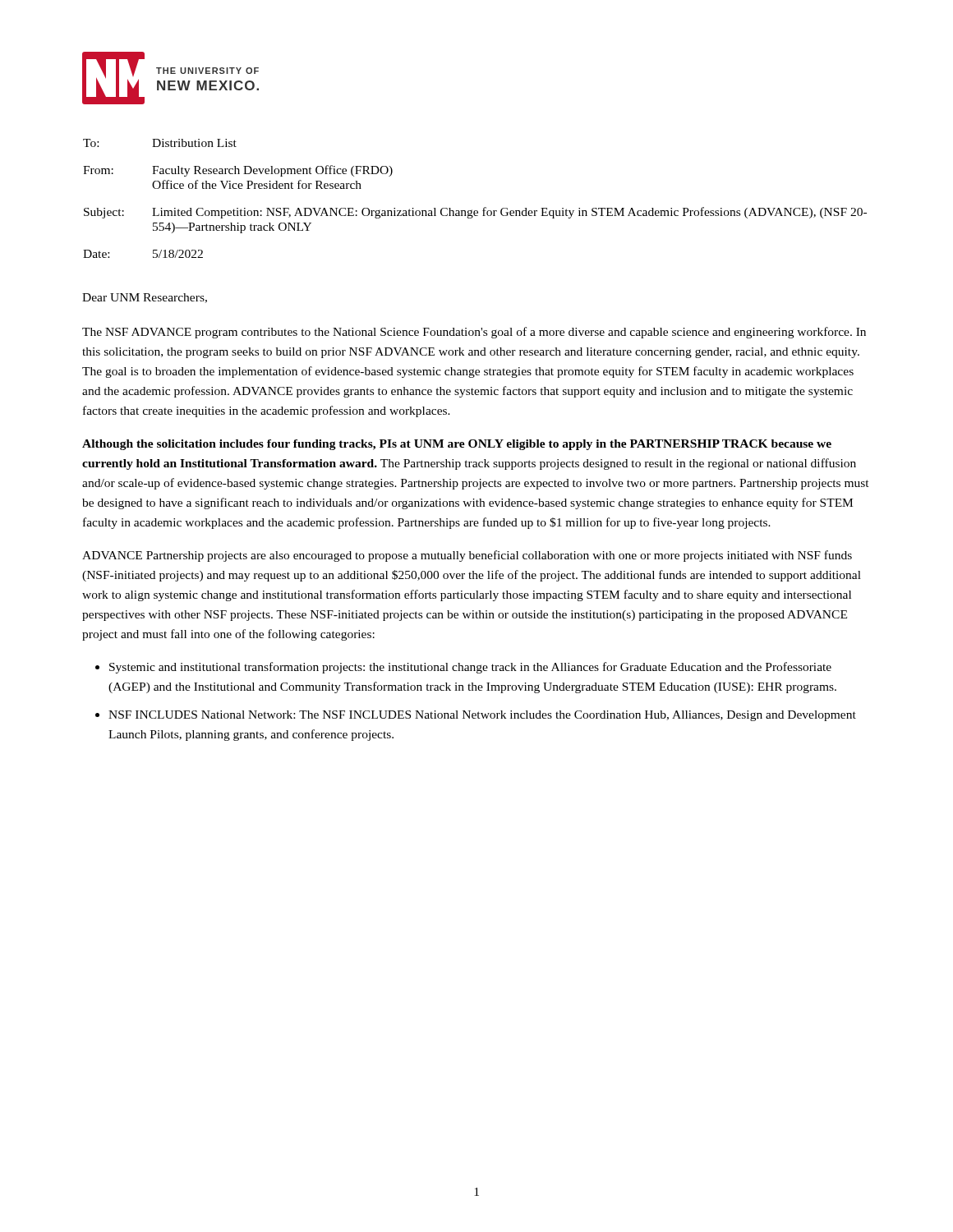This screenshot has width=953, height=1232.
Task: Locate the block of text that opens with "NSF INCLUDES National Network: The NSF INCLUDES"
Action: tap(482, 724)
